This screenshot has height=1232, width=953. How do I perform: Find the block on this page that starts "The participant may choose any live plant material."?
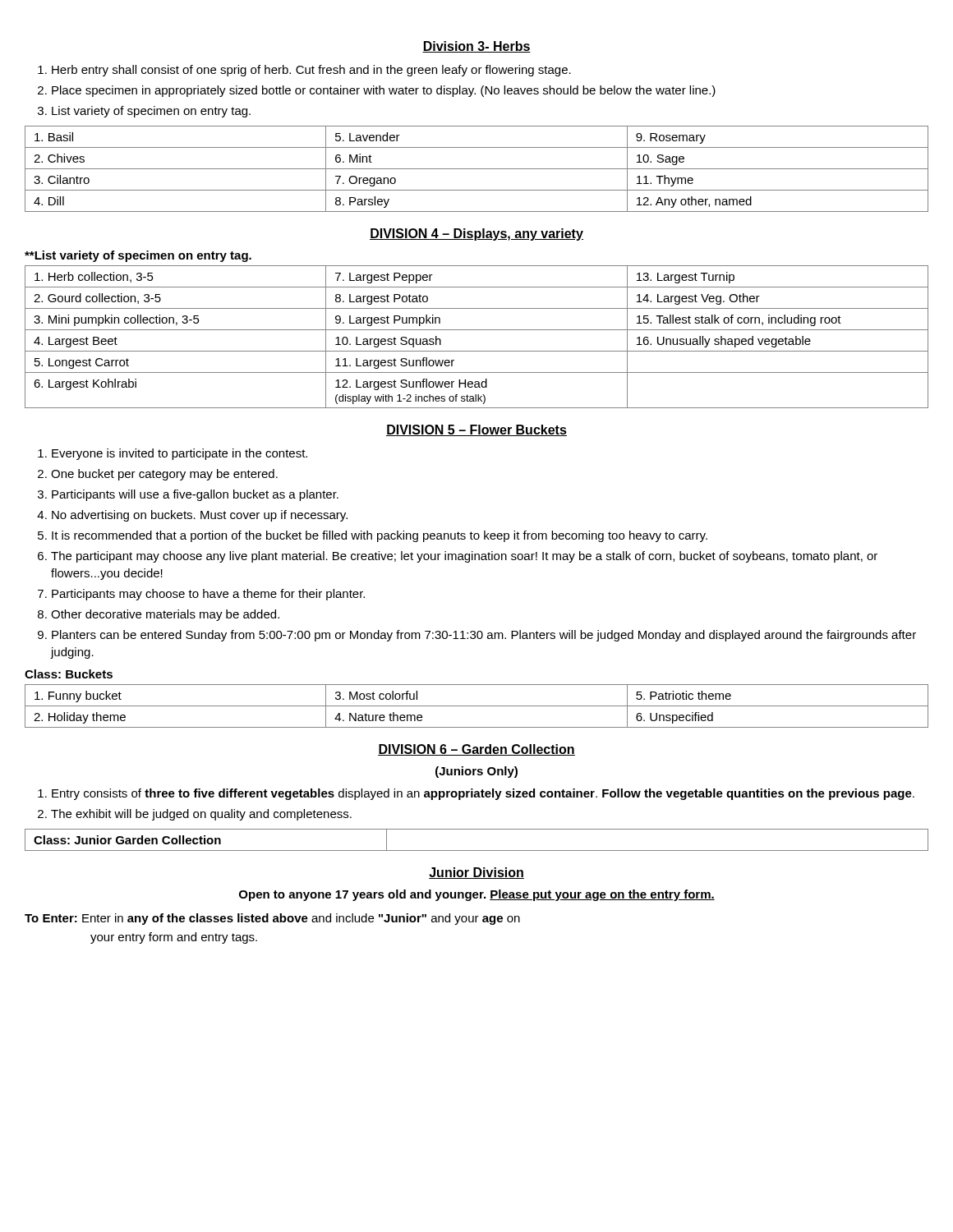pyautogui.click(x=464, y=564)
